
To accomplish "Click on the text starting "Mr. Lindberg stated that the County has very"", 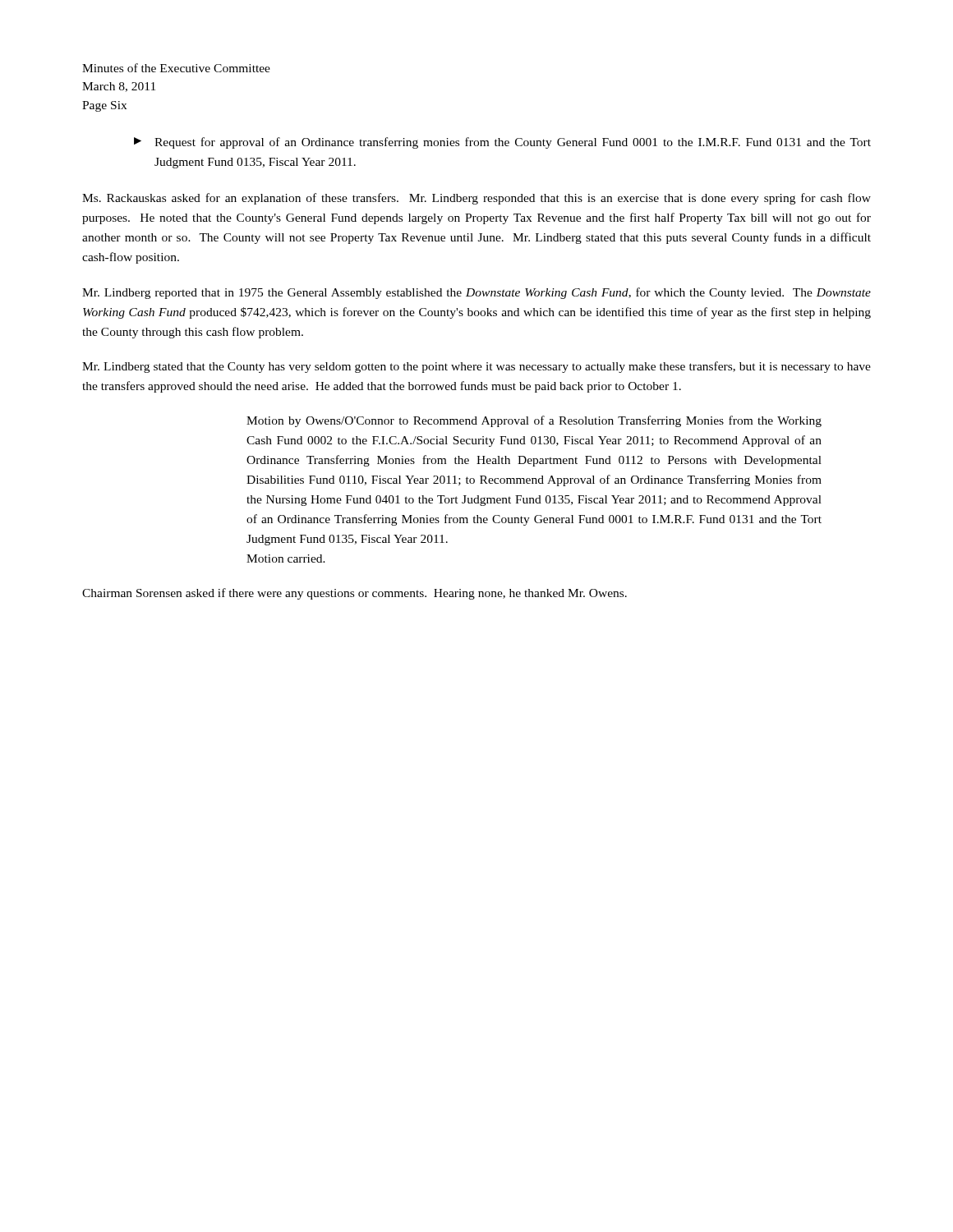I will [x=476, y=375].
